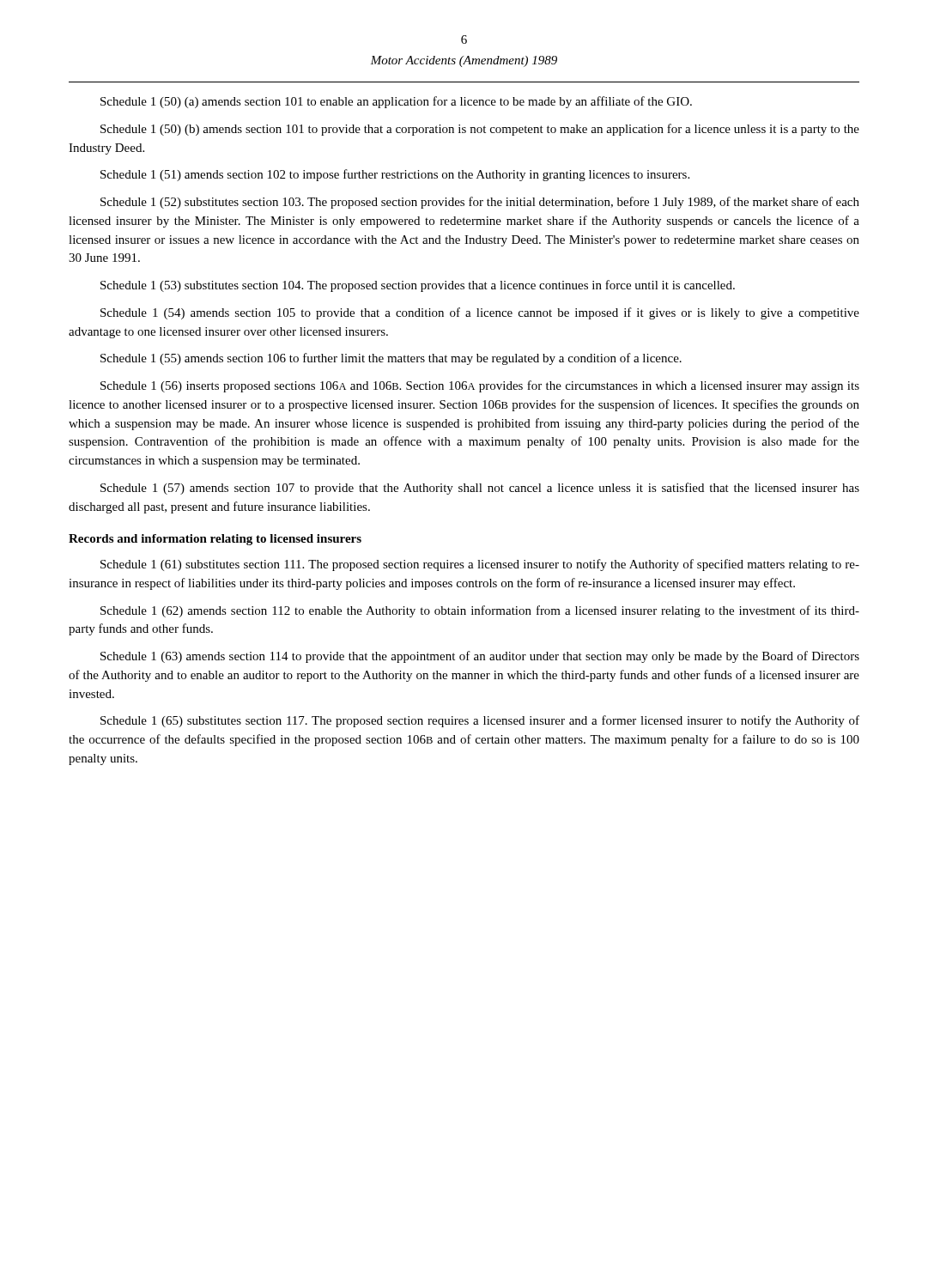Locate the block of text that opens with "Schedule 1 (56) inserts"

point(464,423)
